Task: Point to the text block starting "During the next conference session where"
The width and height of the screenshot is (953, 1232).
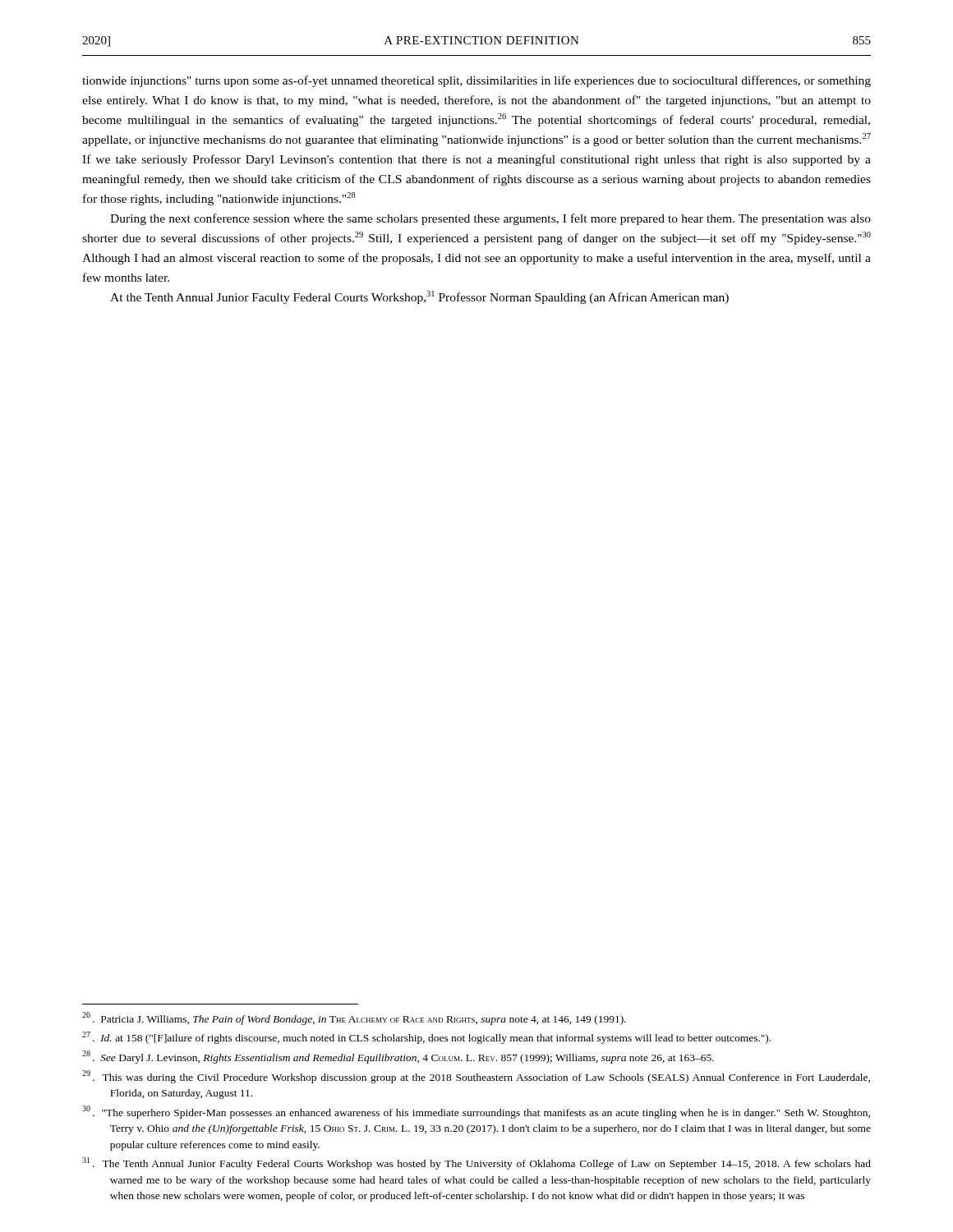Action: (476, 248)
